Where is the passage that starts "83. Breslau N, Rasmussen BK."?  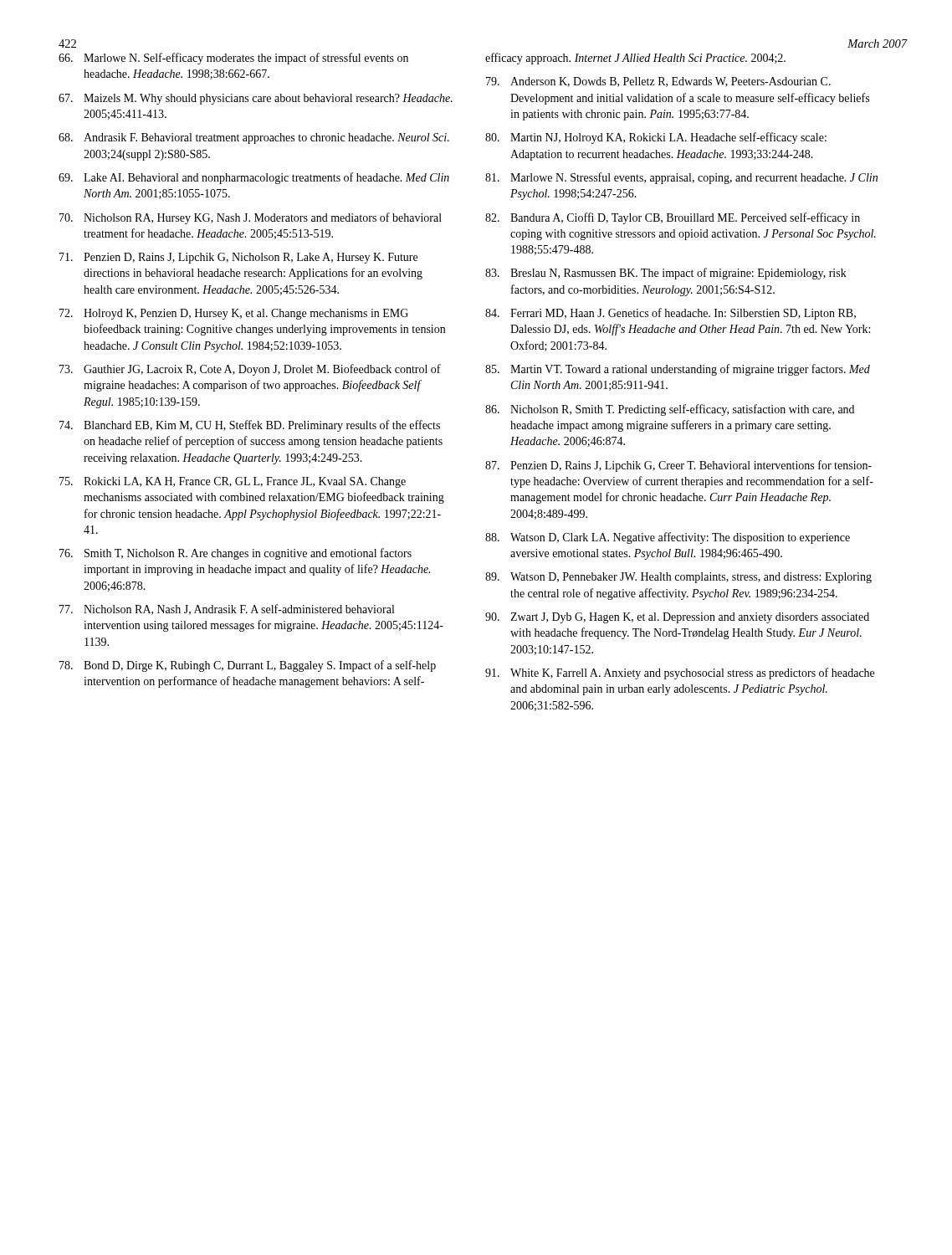coord(683,282)
